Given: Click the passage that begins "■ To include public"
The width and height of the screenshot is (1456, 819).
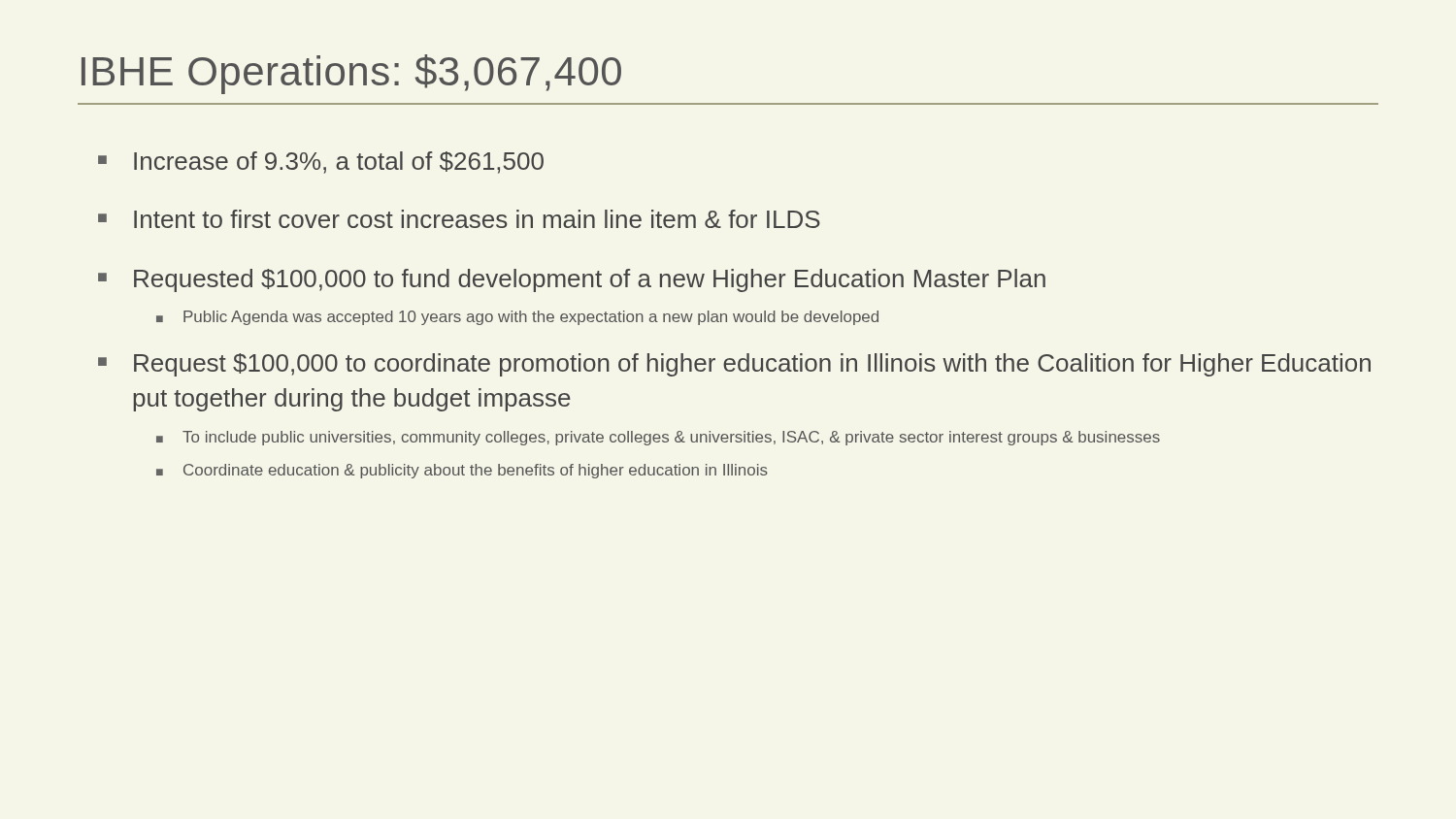Looking at the screenshot, I should pos(658,438).
